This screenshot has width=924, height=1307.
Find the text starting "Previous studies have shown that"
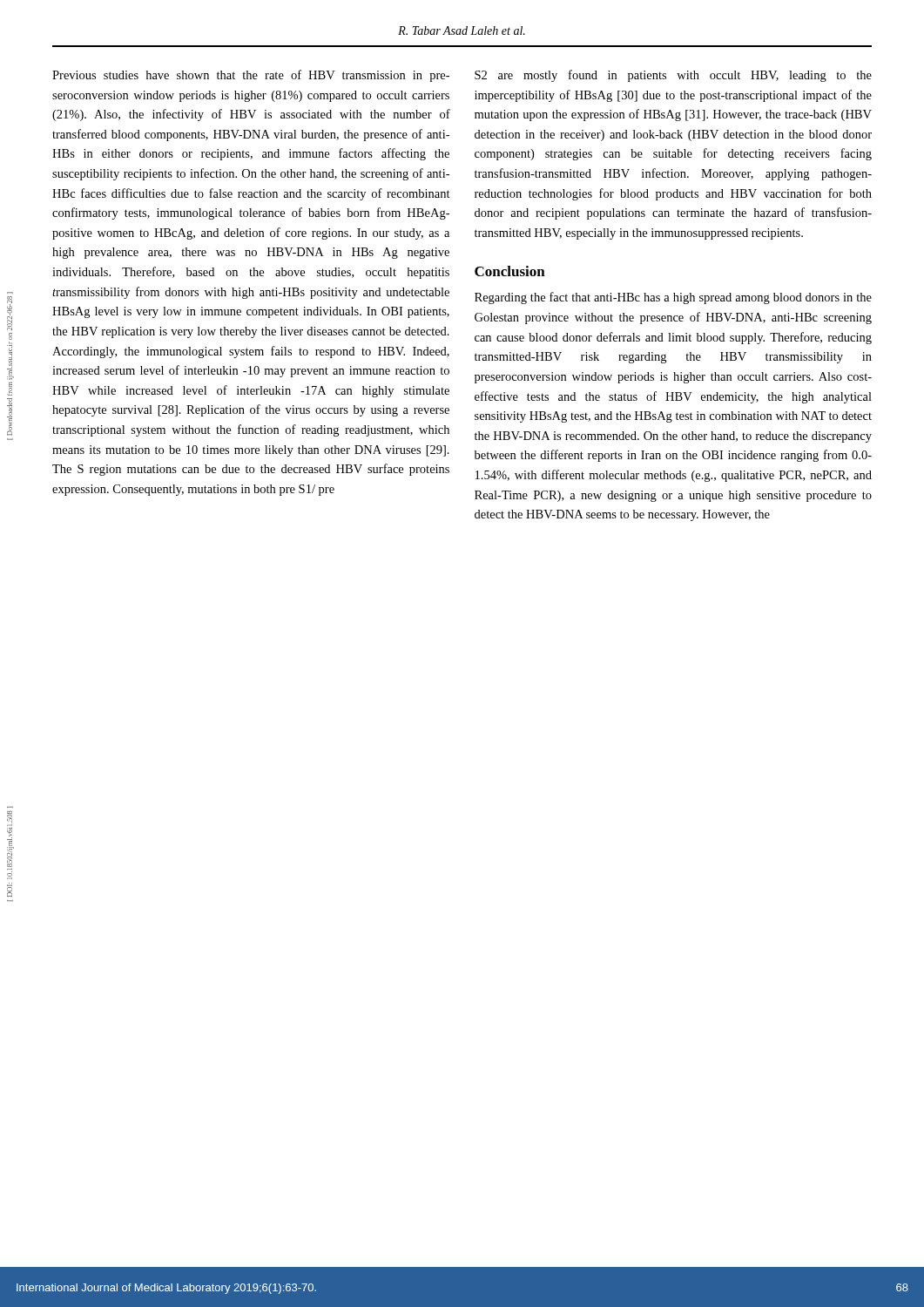point(251,282)
